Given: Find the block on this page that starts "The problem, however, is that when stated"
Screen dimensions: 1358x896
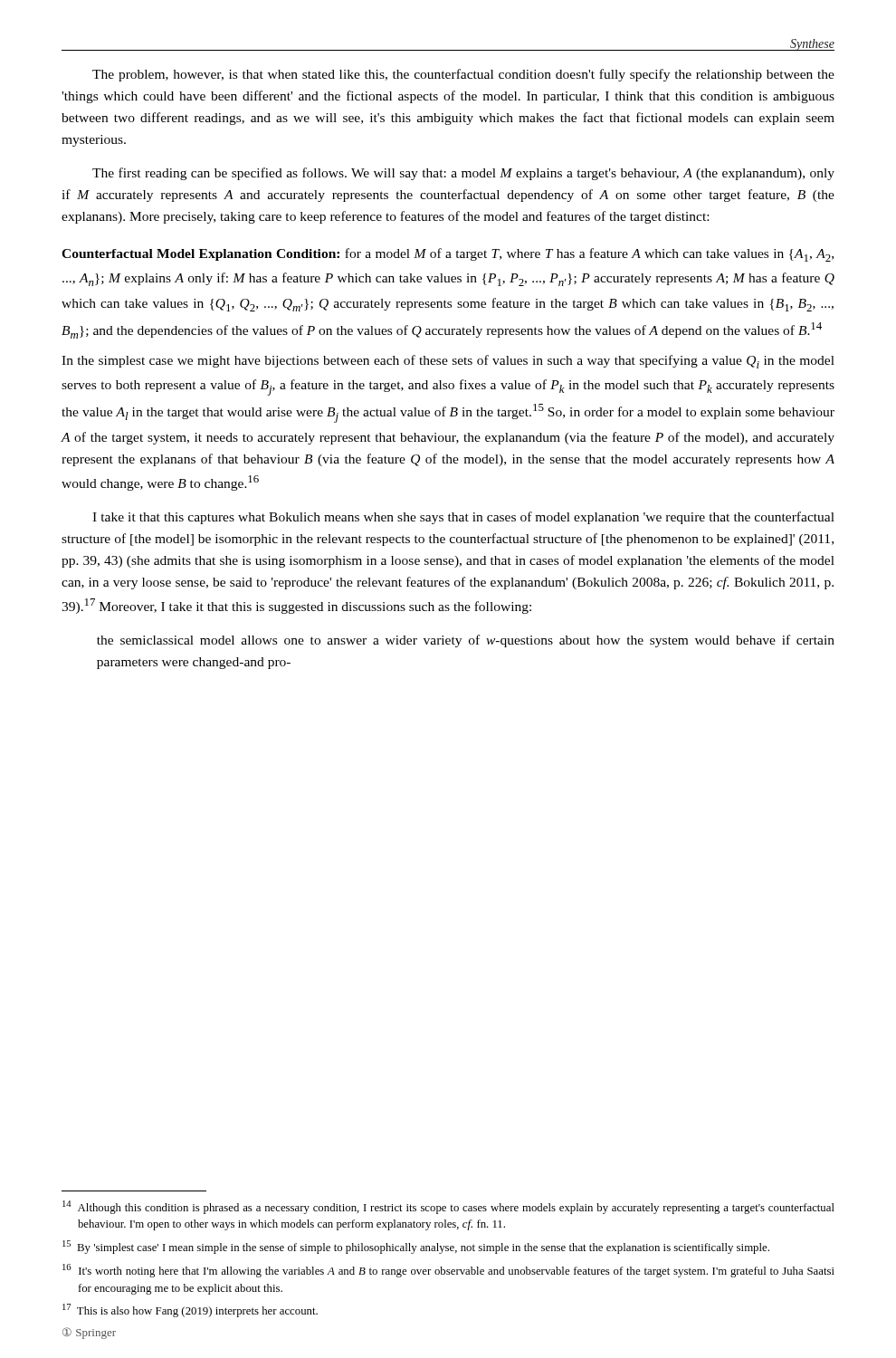Looking at the screenshot, I should pyautogui.click(x=448, y=106).
